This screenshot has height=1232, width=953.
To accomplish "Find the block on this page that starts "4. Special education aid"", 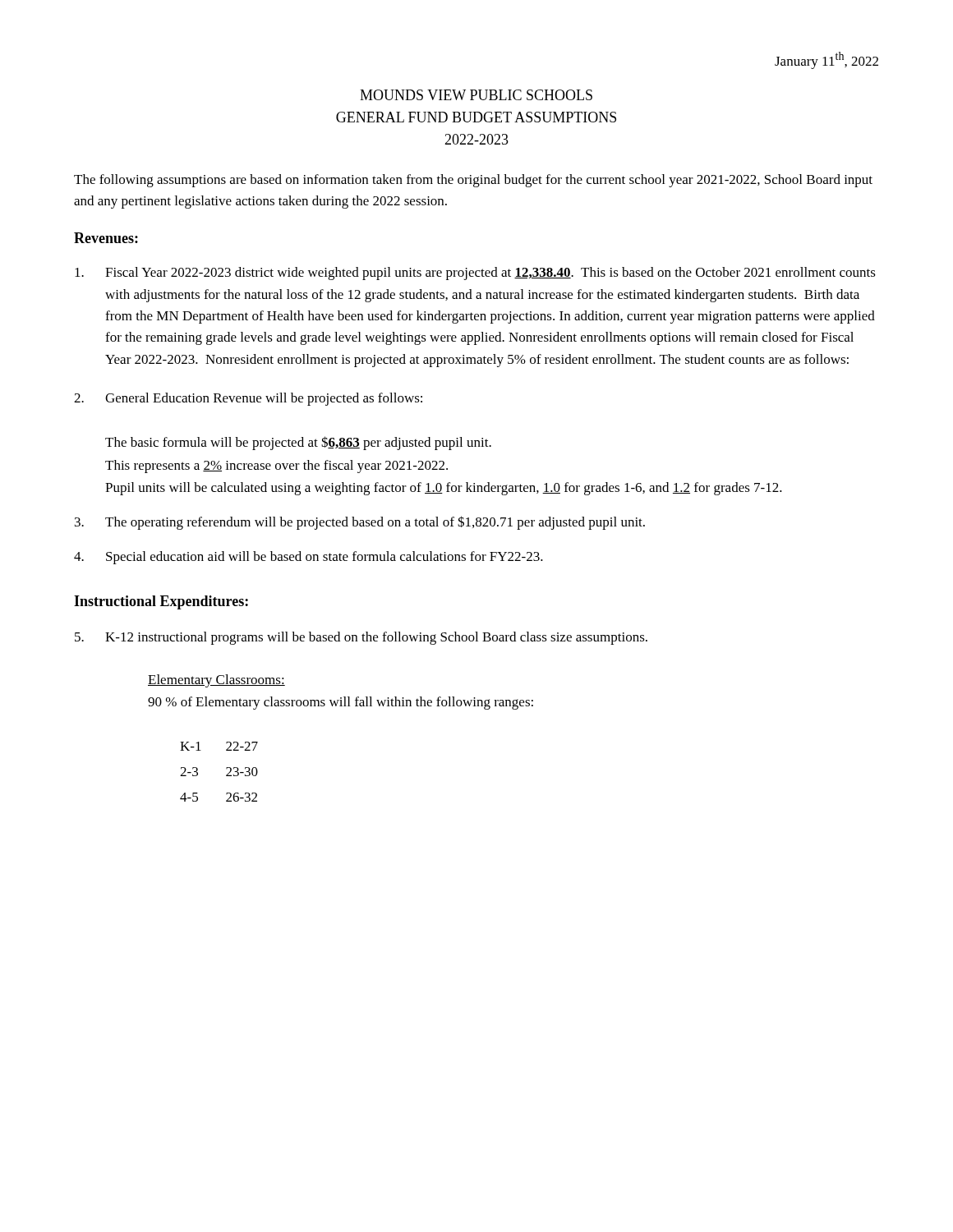I will click(x=309, y=557).
